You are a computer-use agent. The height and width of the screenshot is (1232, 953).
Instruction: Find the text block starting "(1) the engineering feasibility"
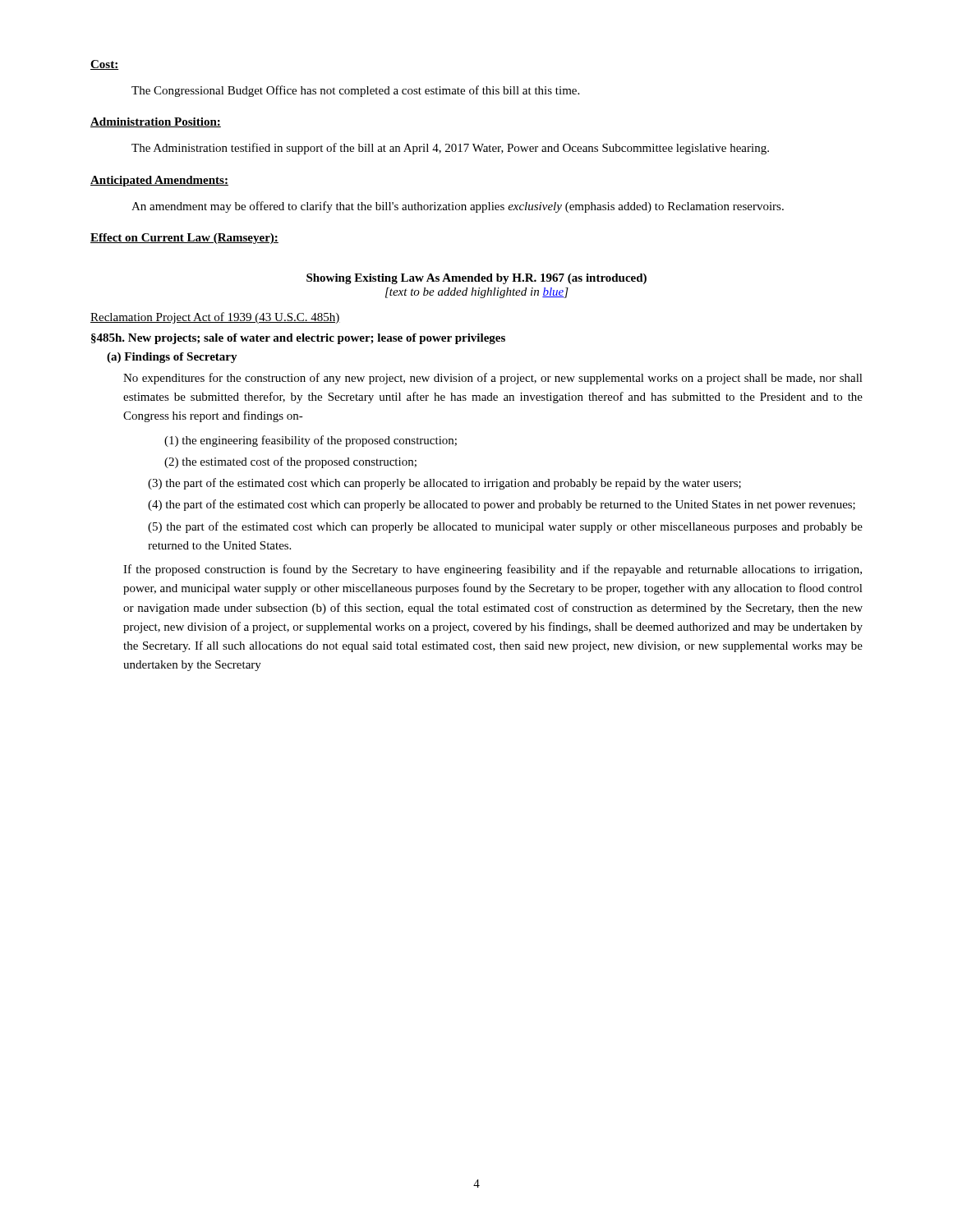(311, 440)
